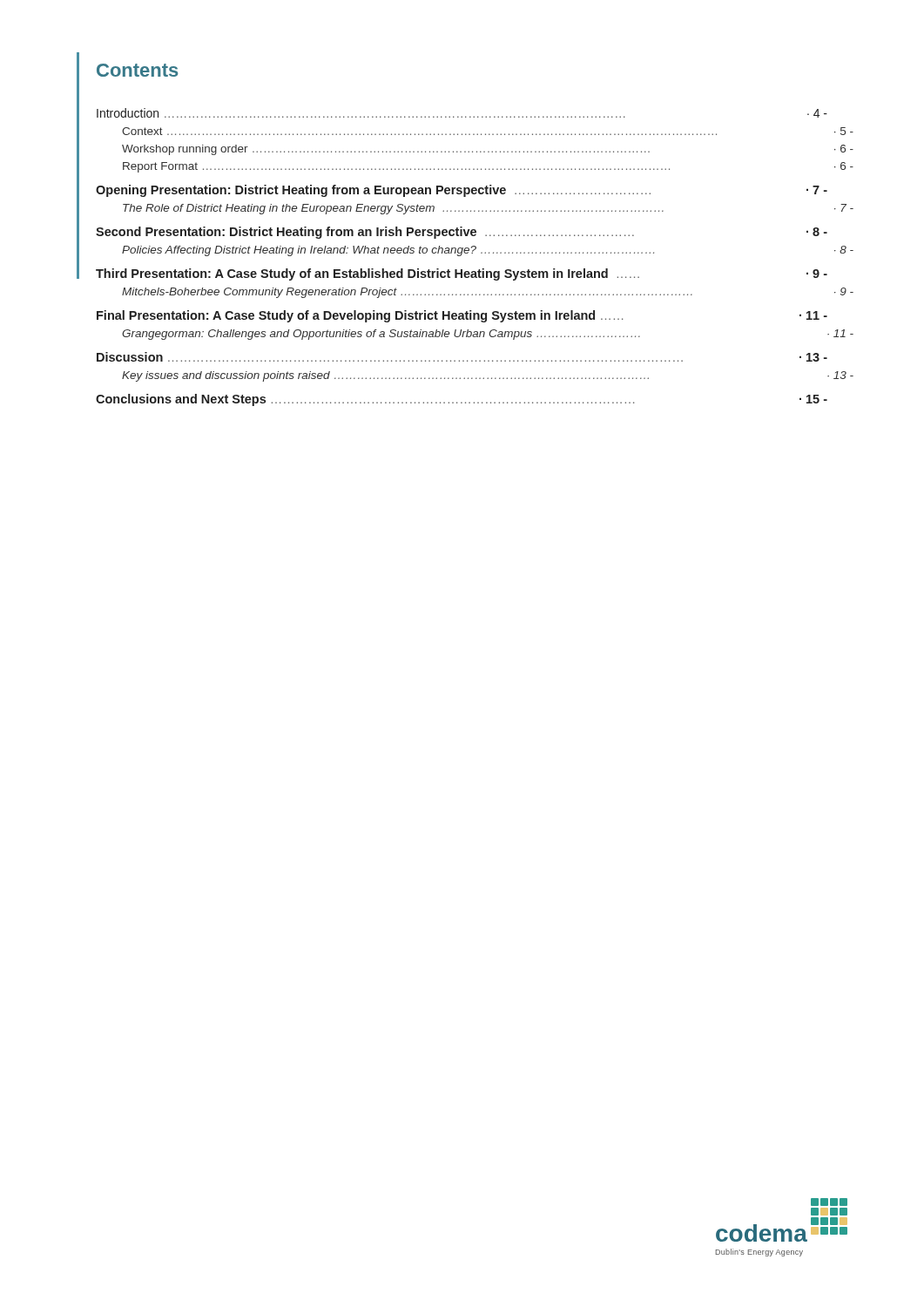The height and width of the screenshot is (1307, 924).
Task: Find "Discussion …………………………………………………………………………………………………………… · 13 -" on this page
Action: pyautogui.click(x=462, y=357)
